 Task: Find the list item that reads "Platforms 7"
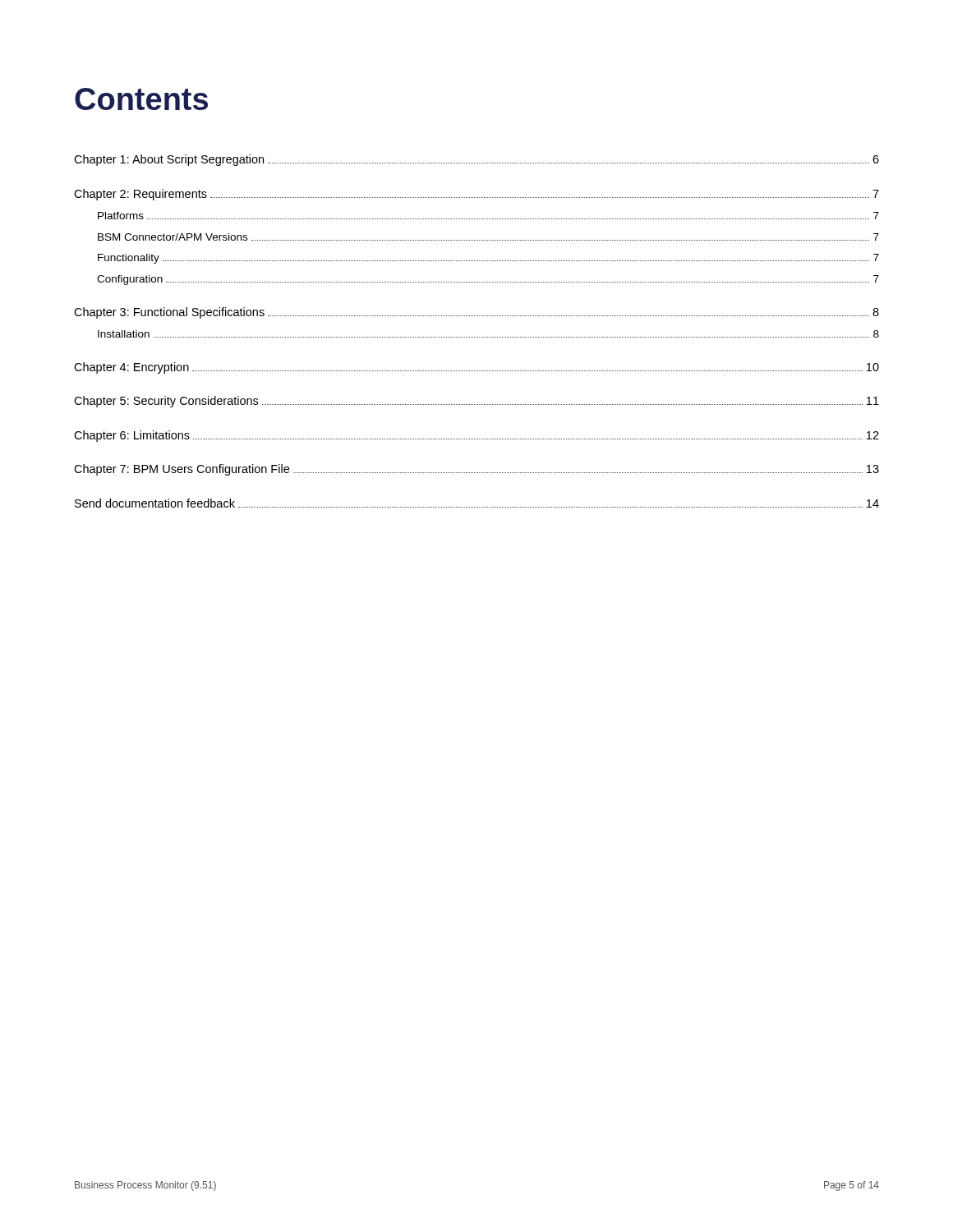[x=488, y=216]
